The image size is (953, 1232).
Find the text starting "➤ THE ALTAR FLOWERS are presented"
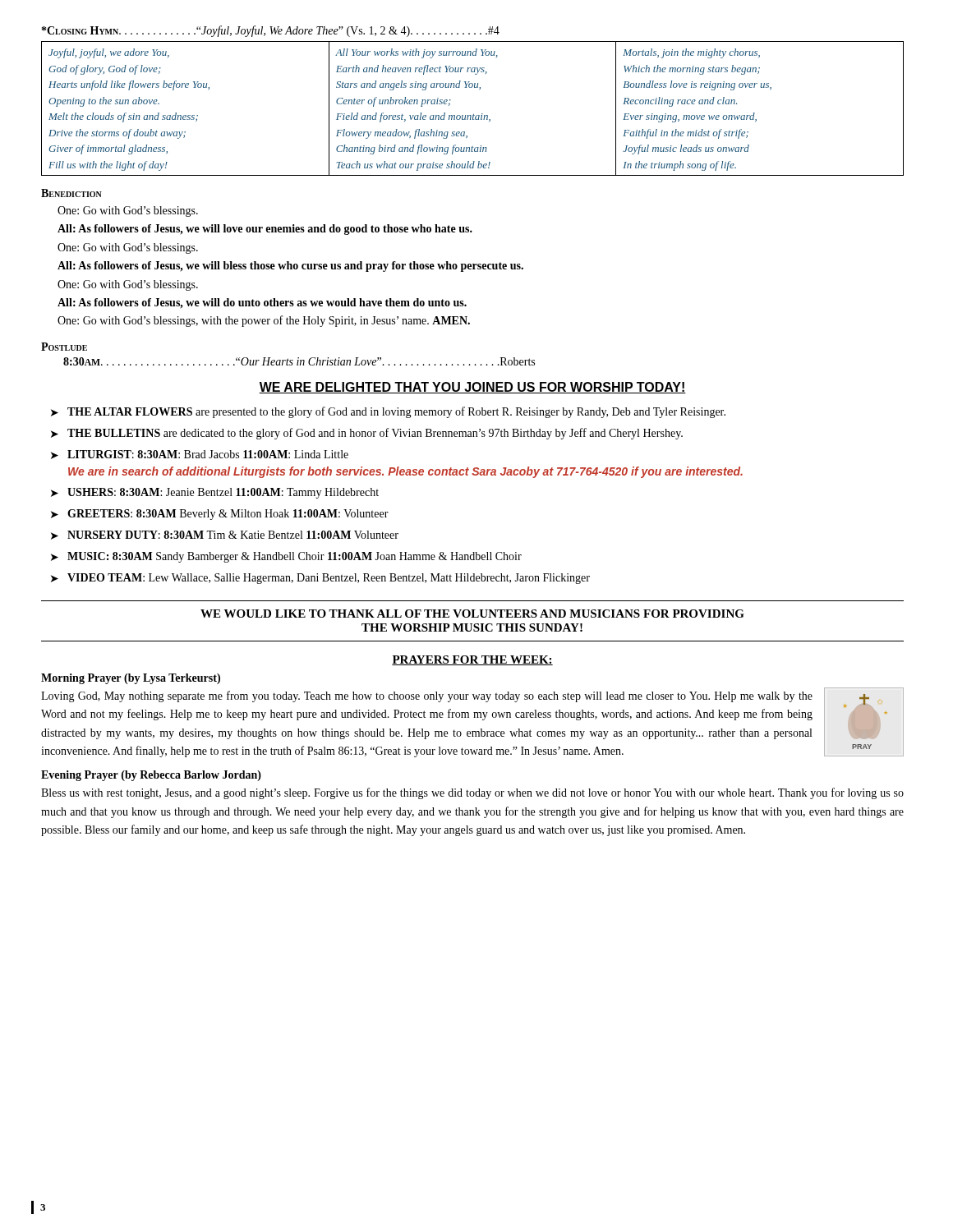pyautogui.click(x=476, y=412)
